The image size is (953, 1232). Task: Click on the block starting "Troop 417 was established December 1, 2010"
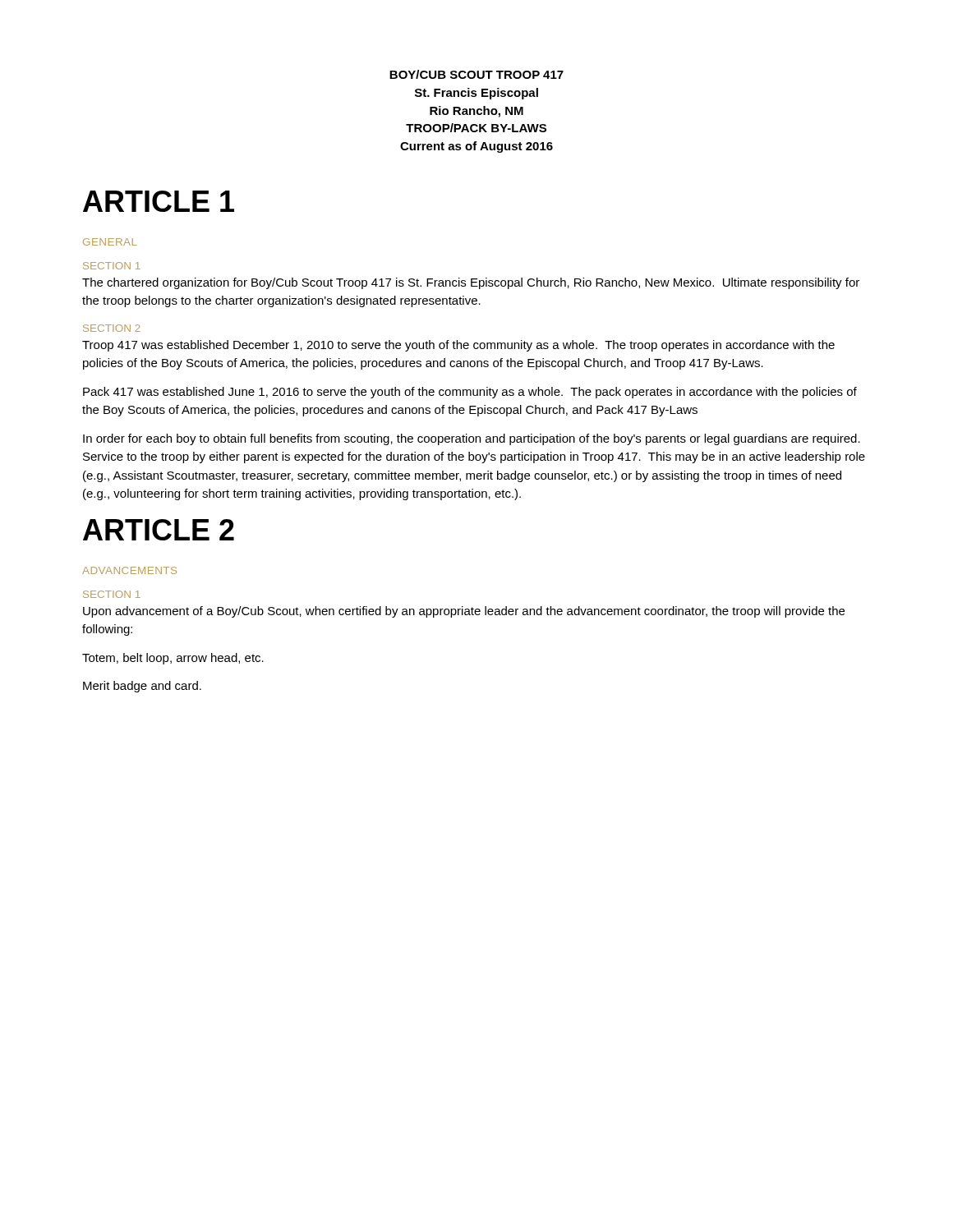(x=459, y=354)
